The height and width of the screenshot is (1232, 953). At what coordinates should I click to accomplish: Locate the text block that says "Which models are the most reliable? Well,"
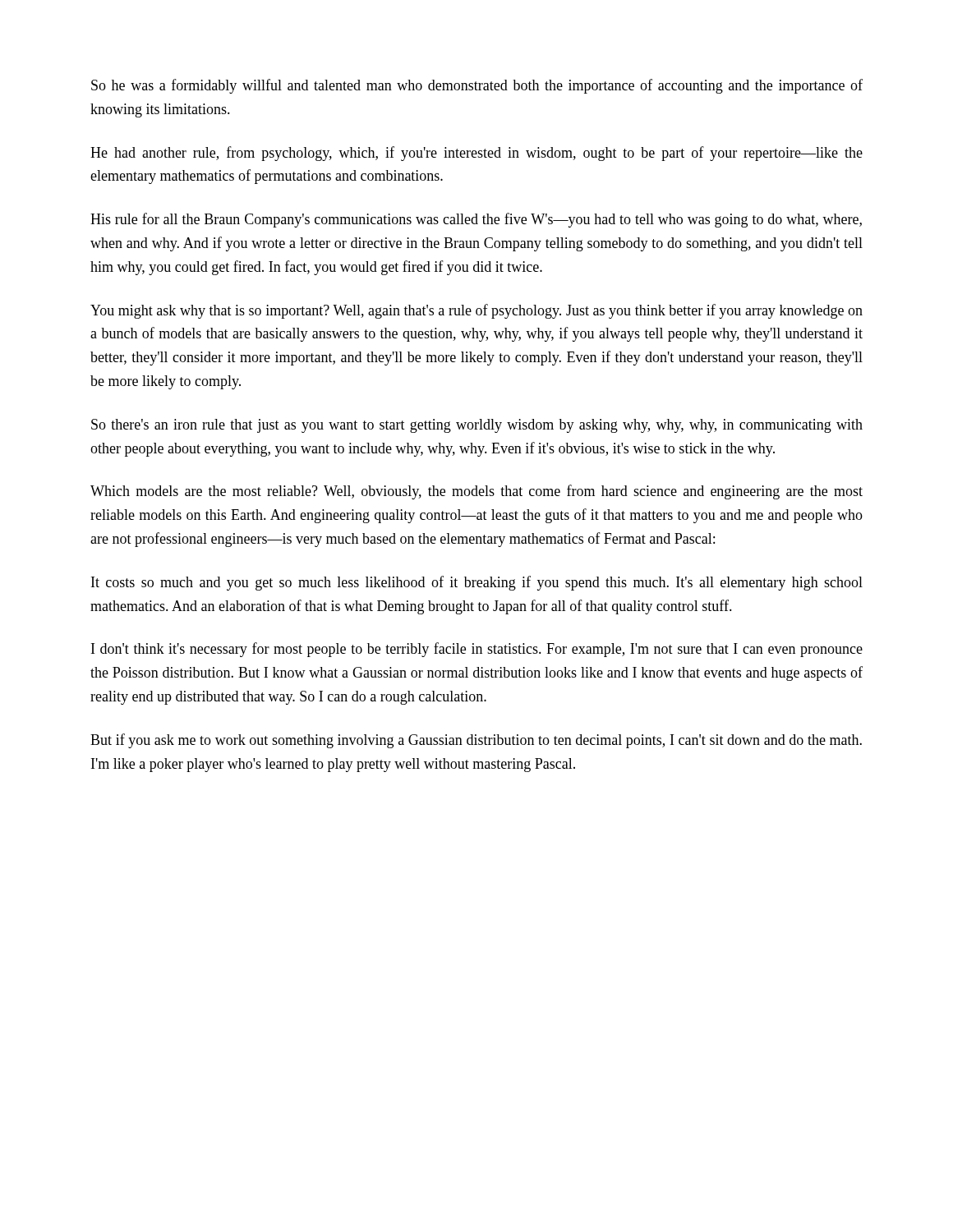tap(476, 515)
